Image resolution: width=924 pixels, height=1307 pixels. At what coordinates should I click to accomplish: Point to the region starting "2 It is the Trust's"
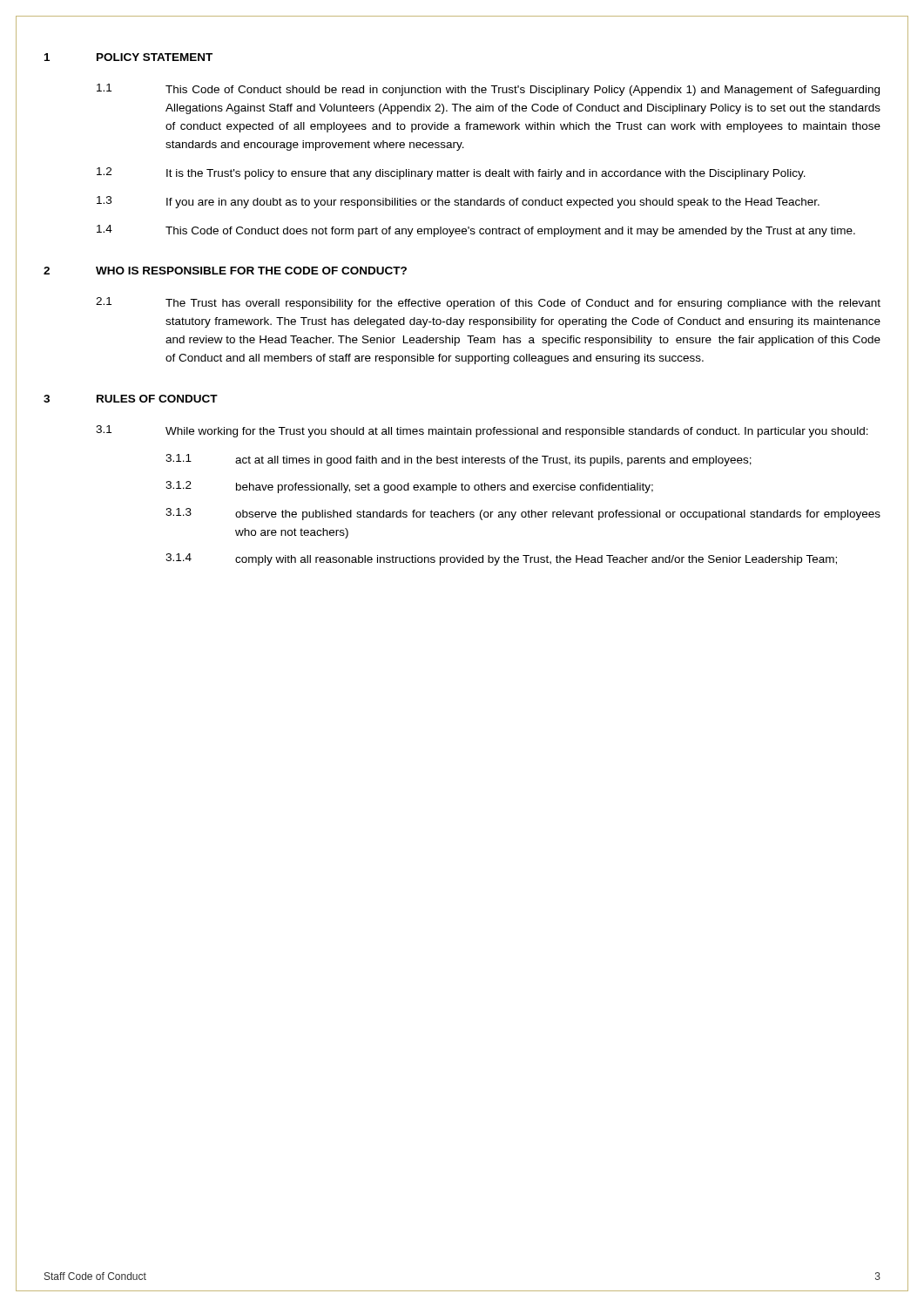tap(488, 174)
